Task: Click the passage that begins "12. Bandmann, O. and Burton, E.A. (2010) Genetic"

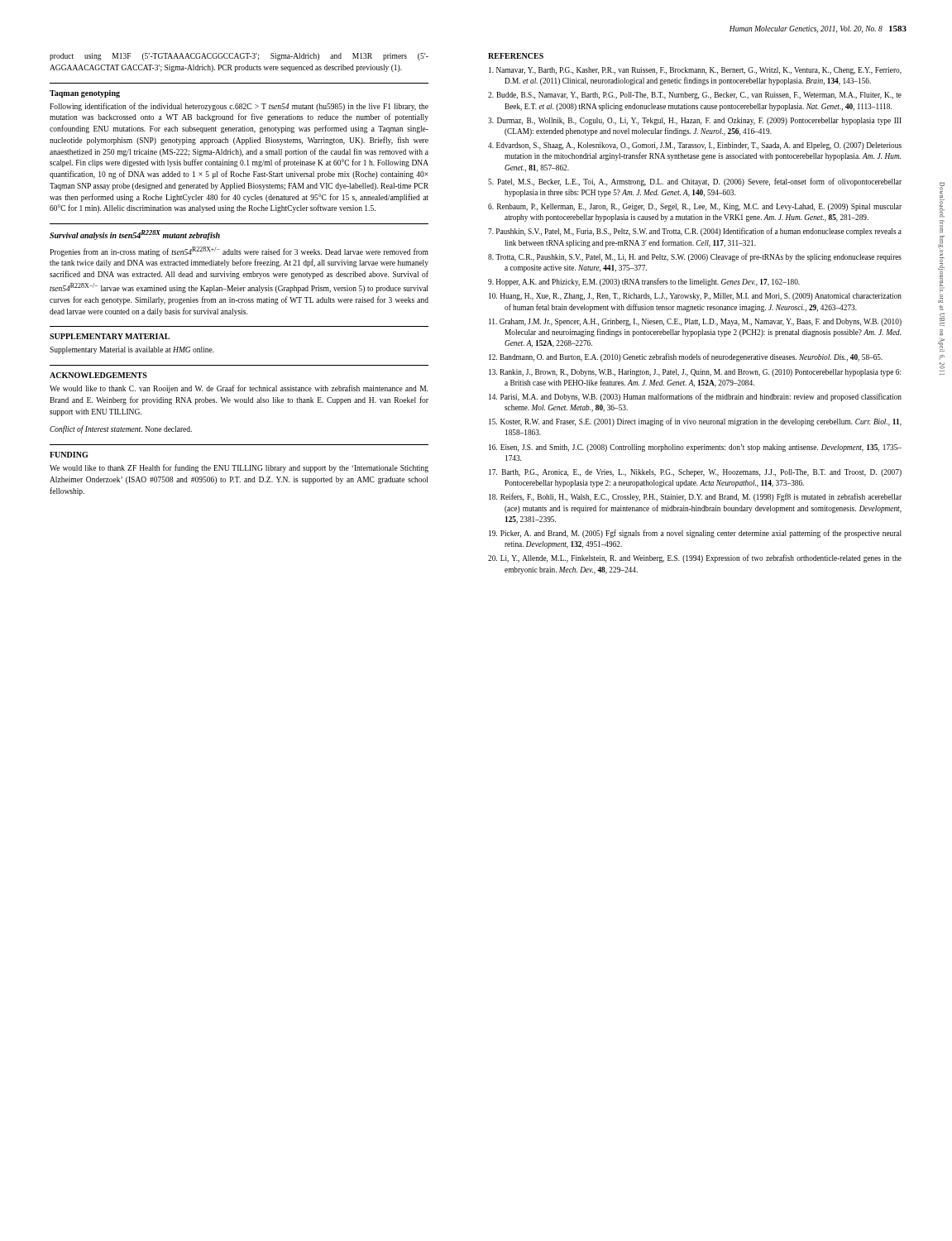Action: click(685, 358)
